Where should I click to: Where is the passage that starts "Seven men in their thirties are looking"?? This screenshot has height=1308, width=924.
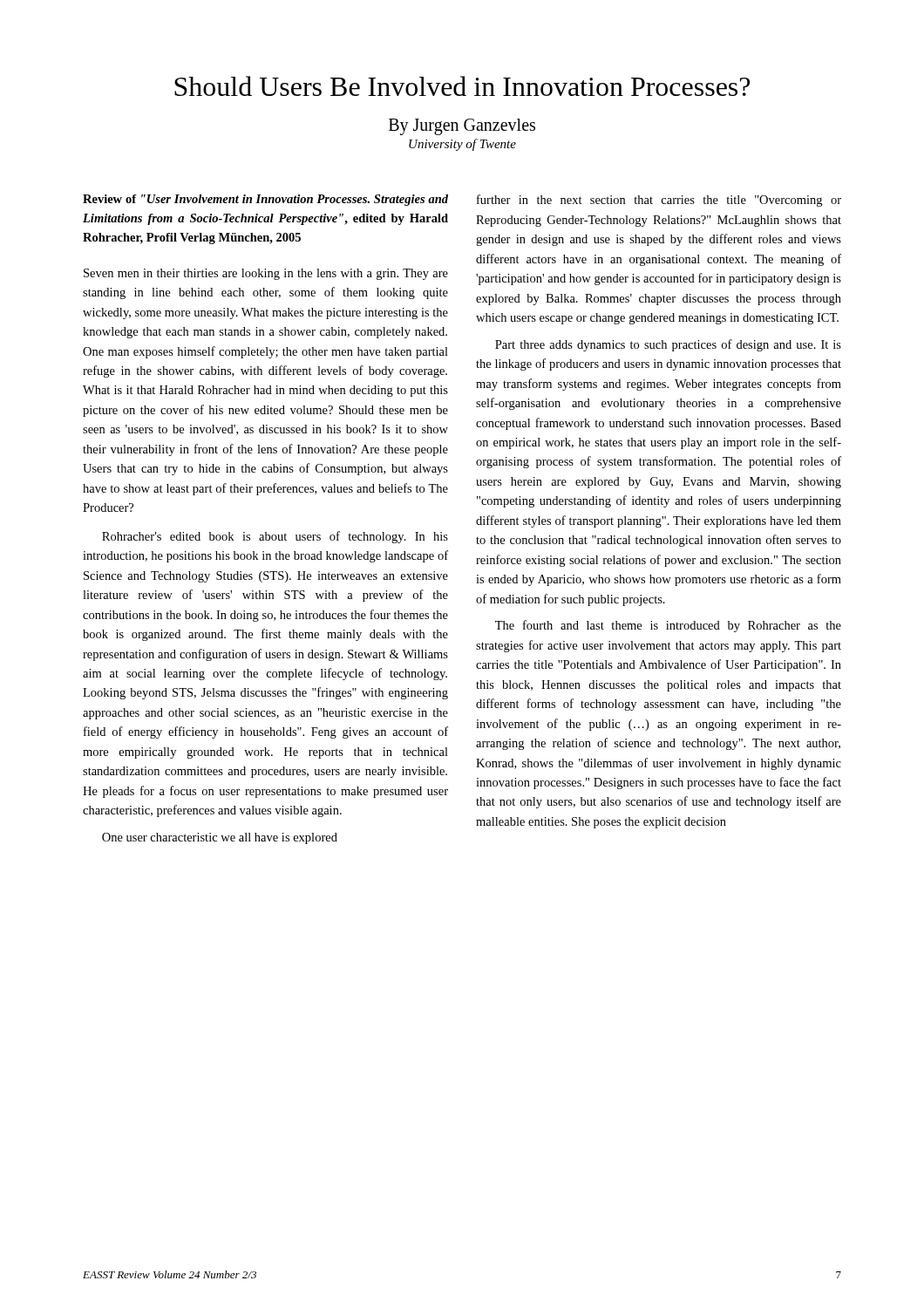pyautogui.click(x=265, y=390)
